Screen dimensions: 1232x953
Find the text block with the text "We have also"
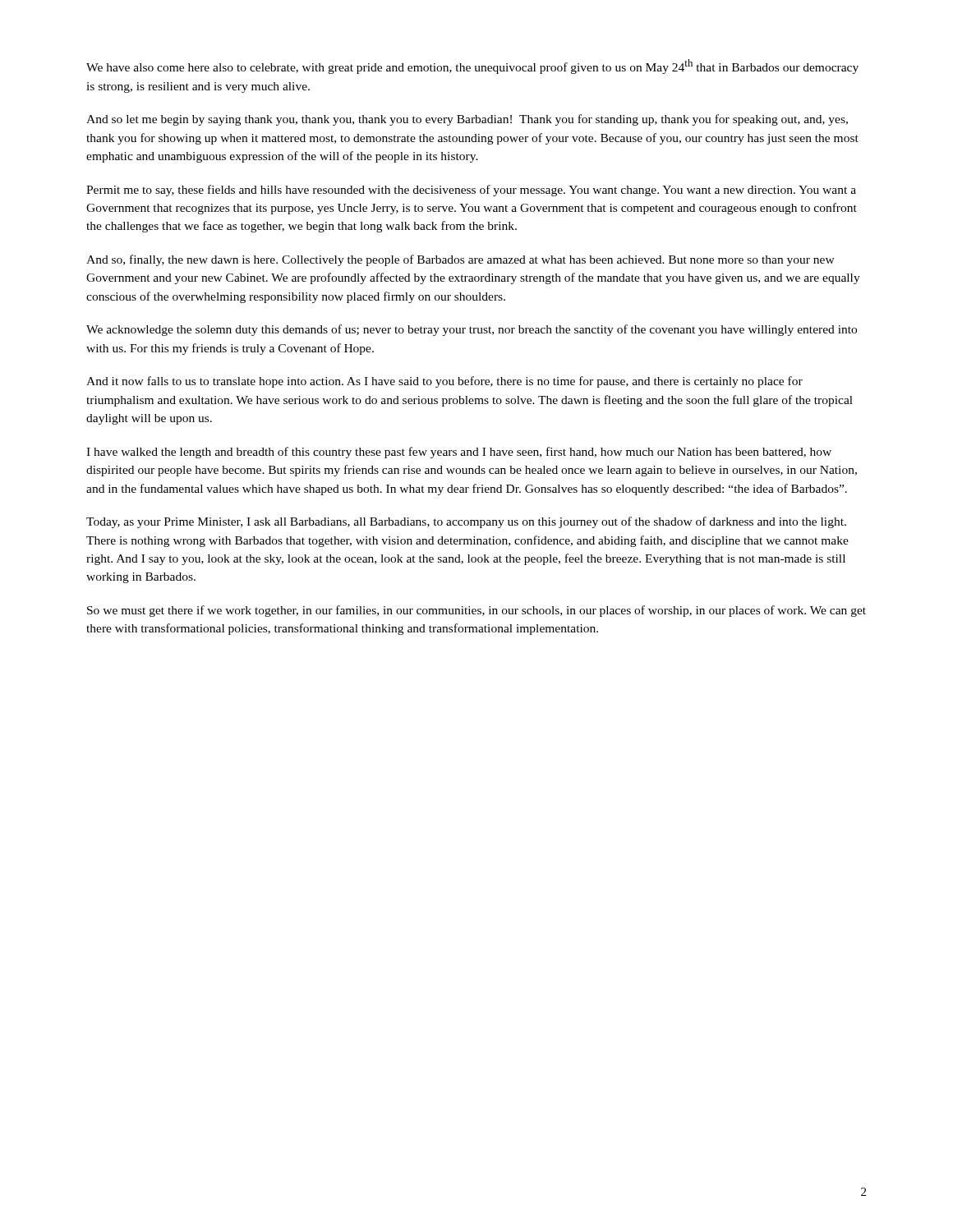point(472,75)
